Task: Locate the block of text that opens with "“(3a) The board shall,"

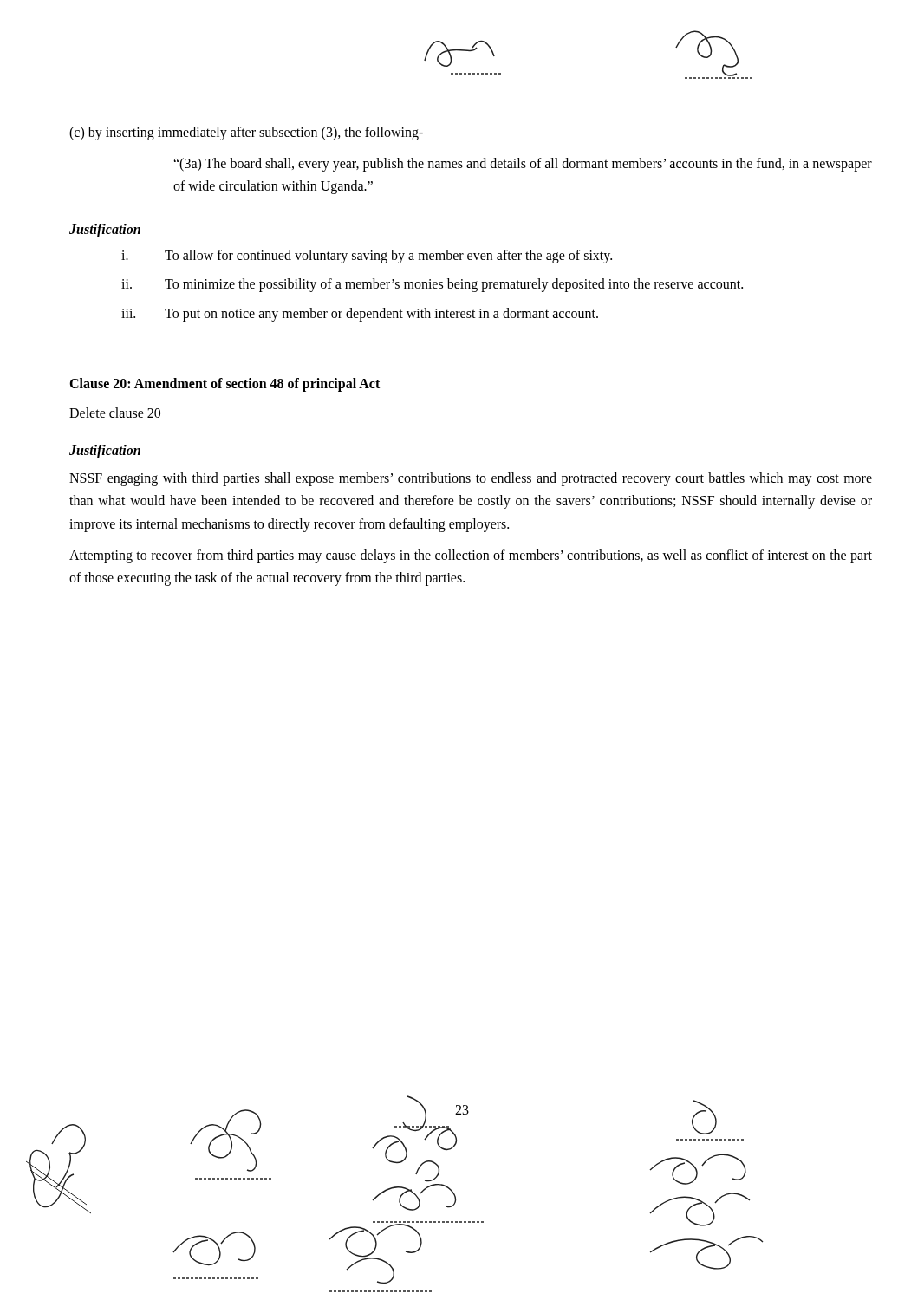Action: [x=522, y=175]
